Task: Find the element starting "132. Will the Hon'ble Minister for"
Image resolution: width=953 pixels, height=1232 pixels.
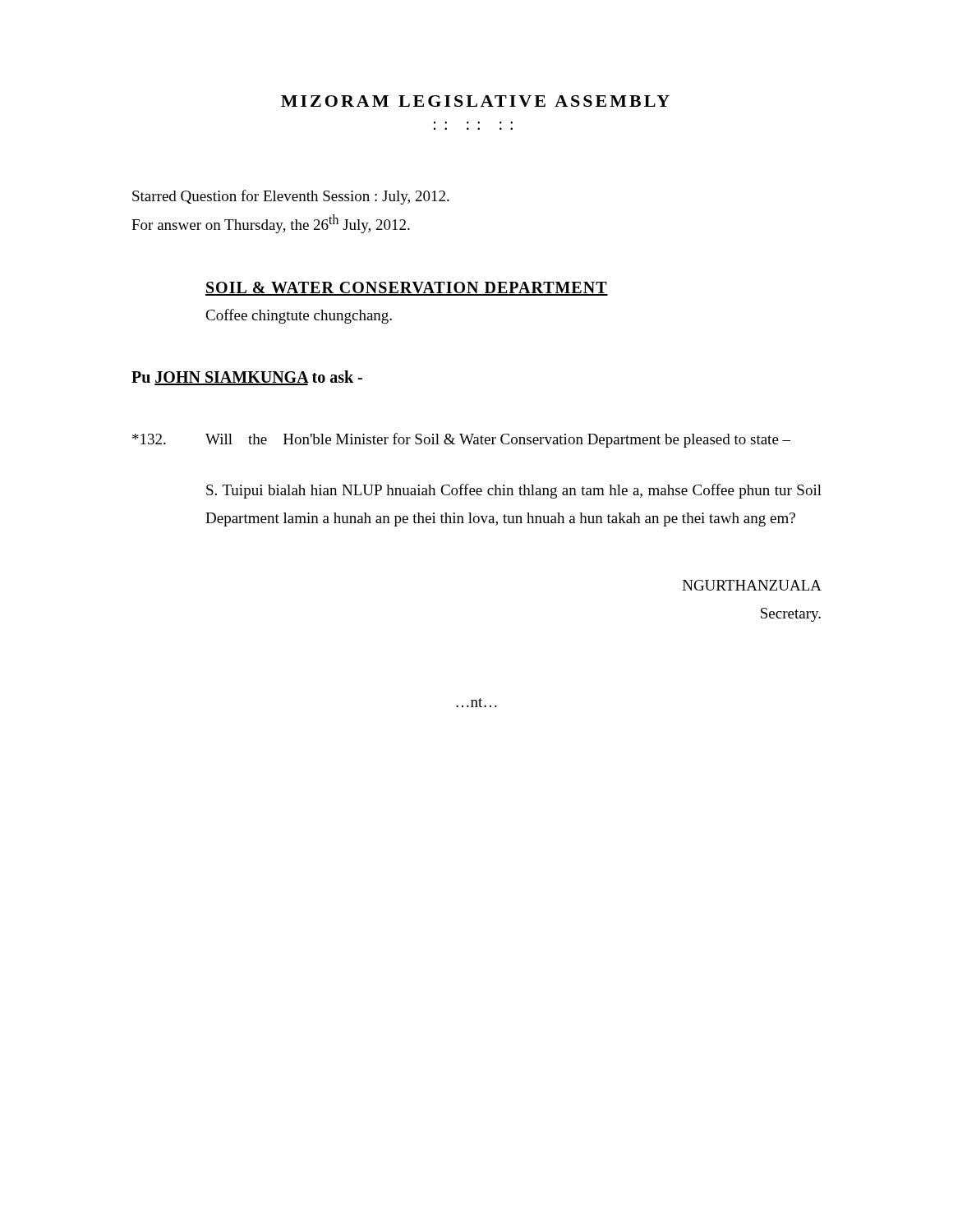Action: pos(476,440)
